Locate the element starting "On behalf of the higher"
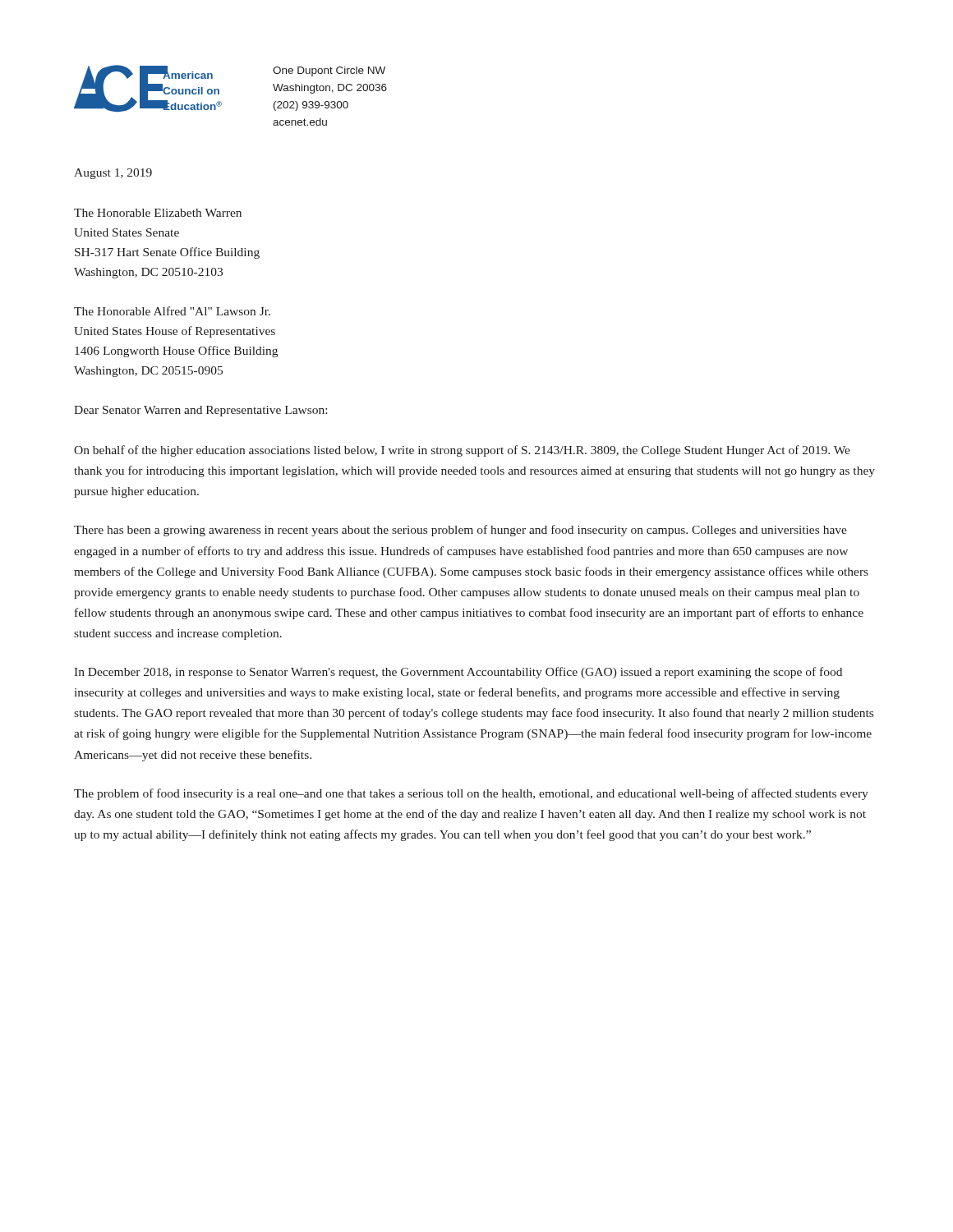The image size is (953, 1232). (x=474, y=470)
